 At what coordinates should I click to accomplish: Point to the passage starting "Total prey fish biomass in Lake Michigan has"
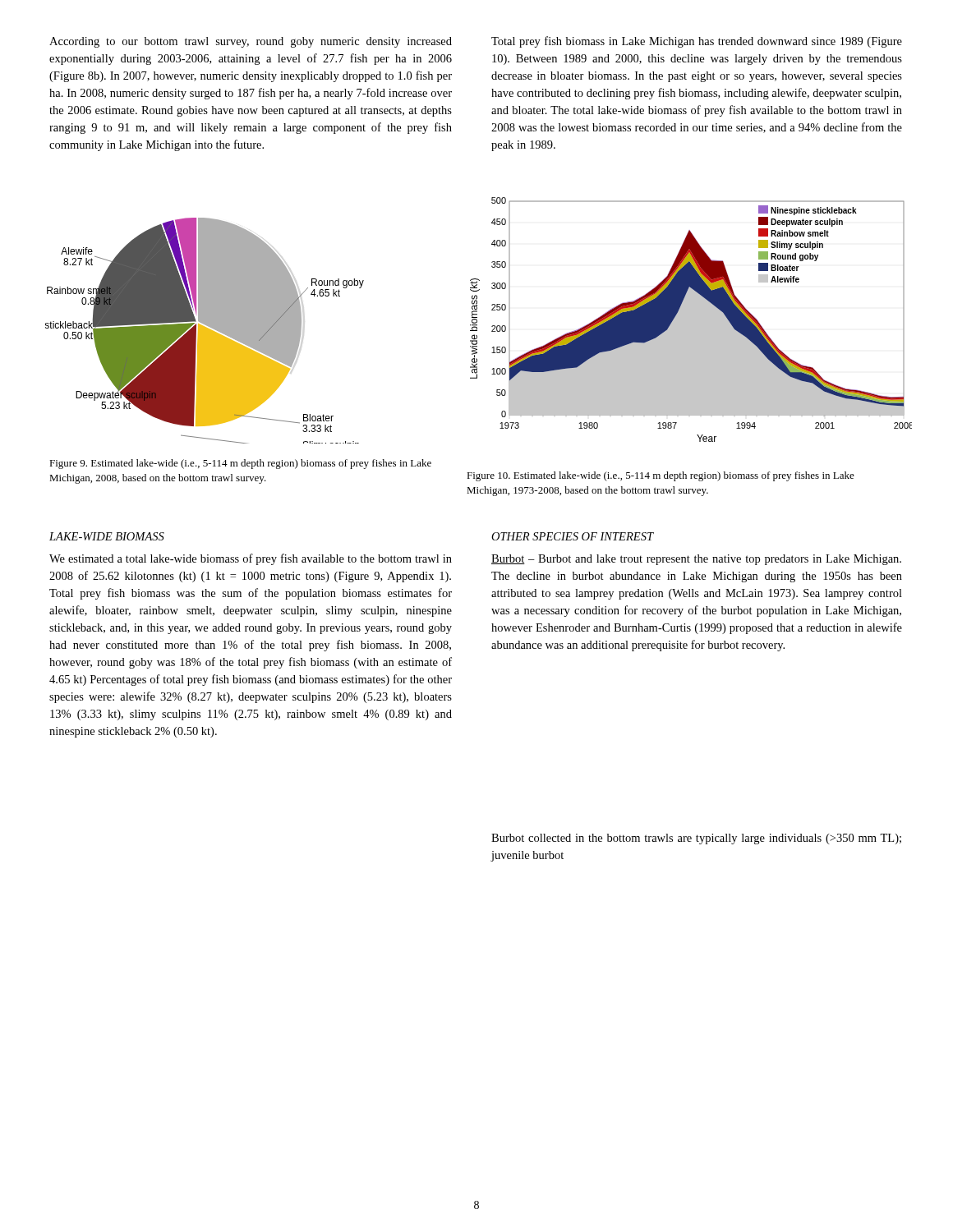point(697,93)
